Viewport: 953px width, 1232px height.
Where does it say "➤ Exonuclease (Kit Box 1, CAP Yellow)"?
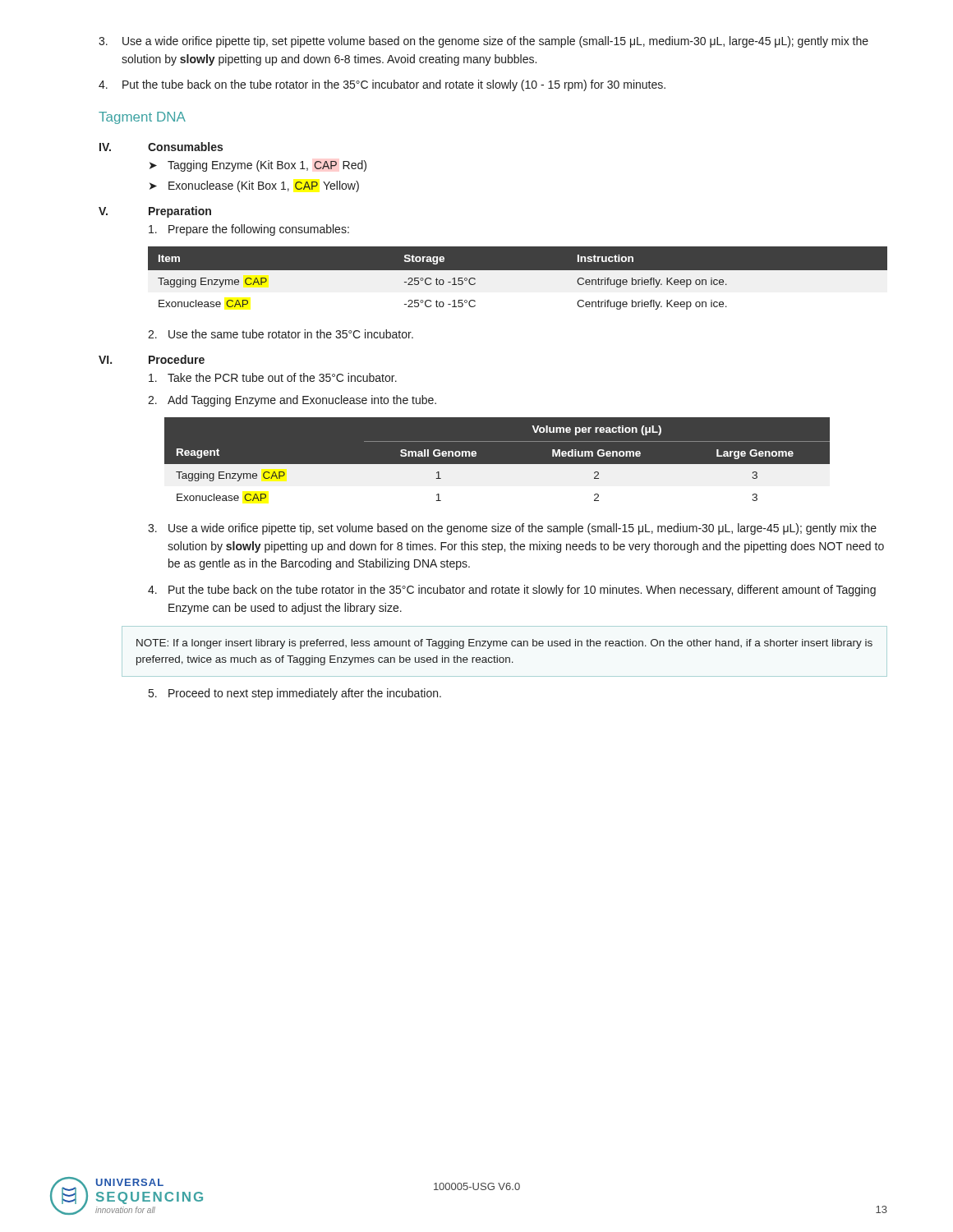[254, 186]
